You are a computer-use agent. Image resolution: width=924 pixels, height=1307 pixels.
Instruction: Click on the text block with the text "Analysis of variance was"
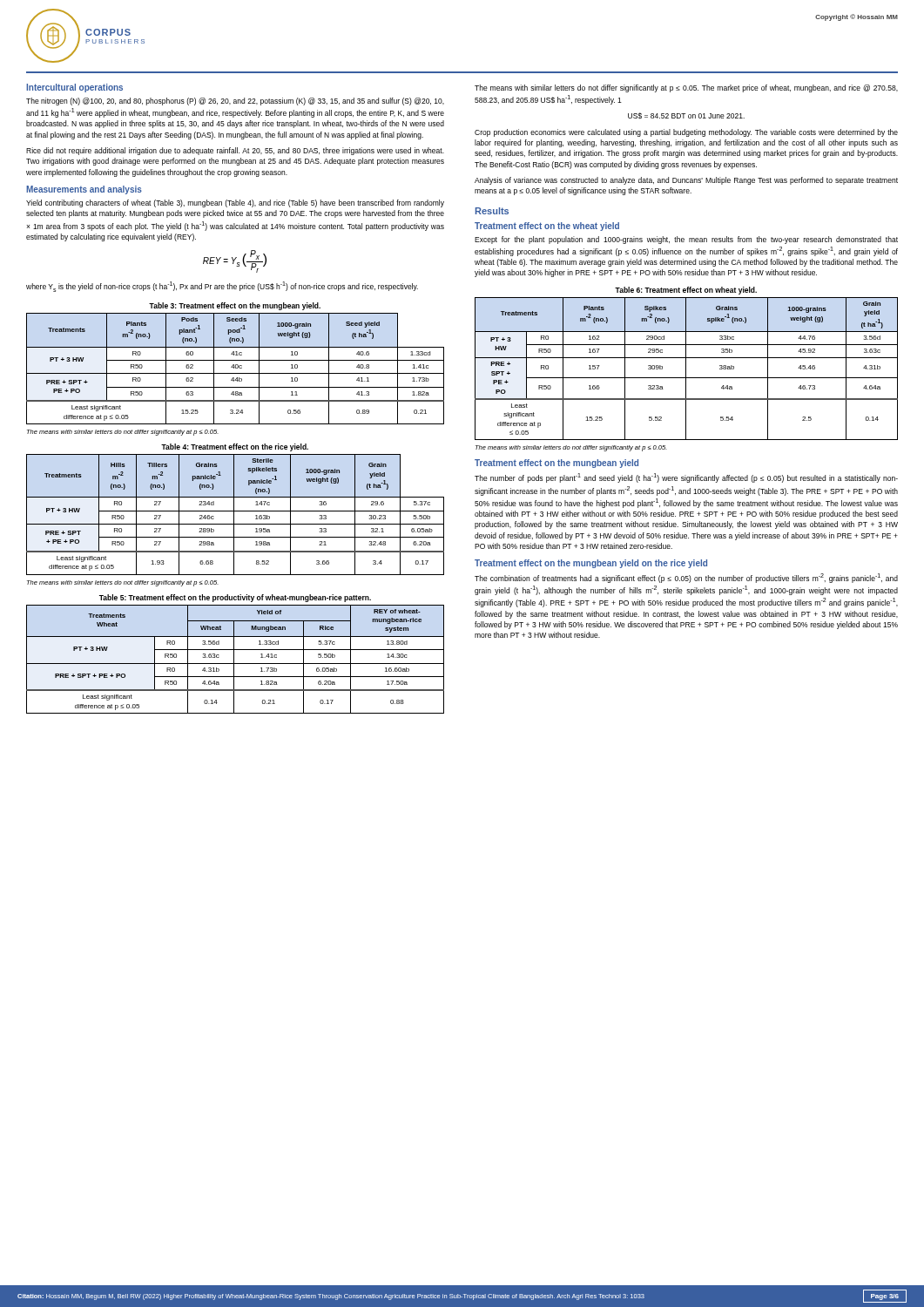[686, 186]
